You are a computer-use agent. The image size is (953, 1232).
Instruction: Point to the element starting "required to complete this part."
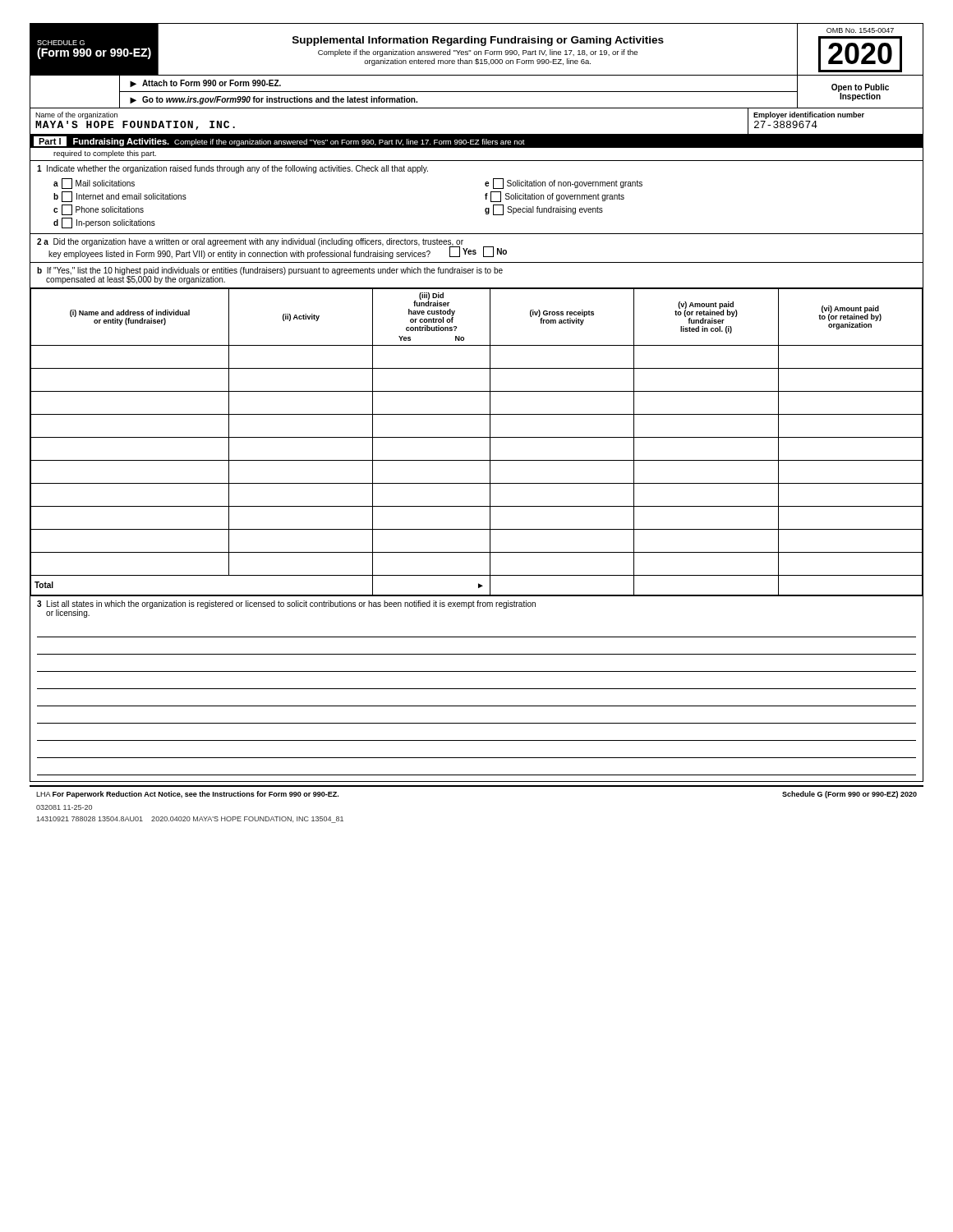105,153
